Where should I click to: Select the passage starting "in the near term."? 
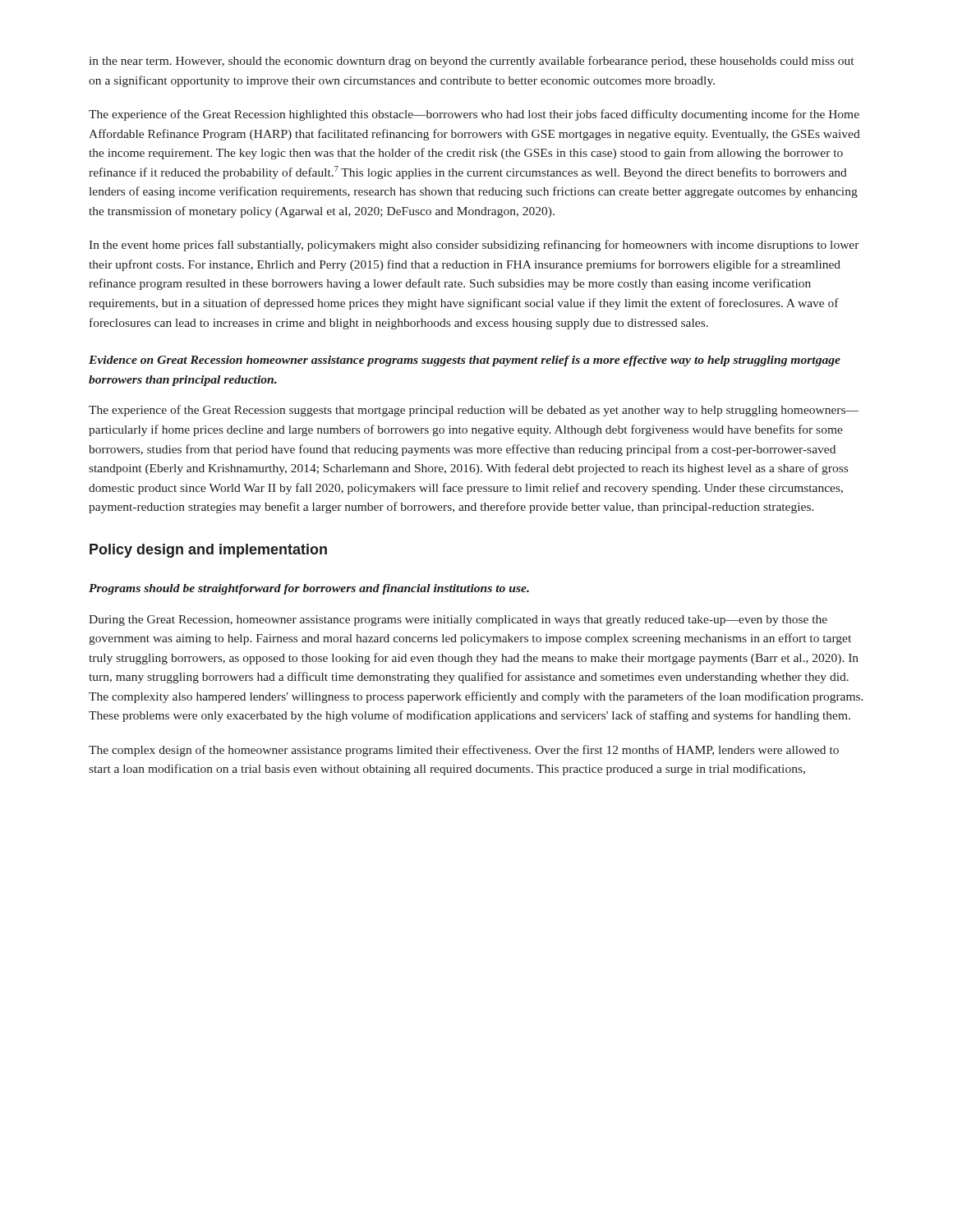click(471, 70)
